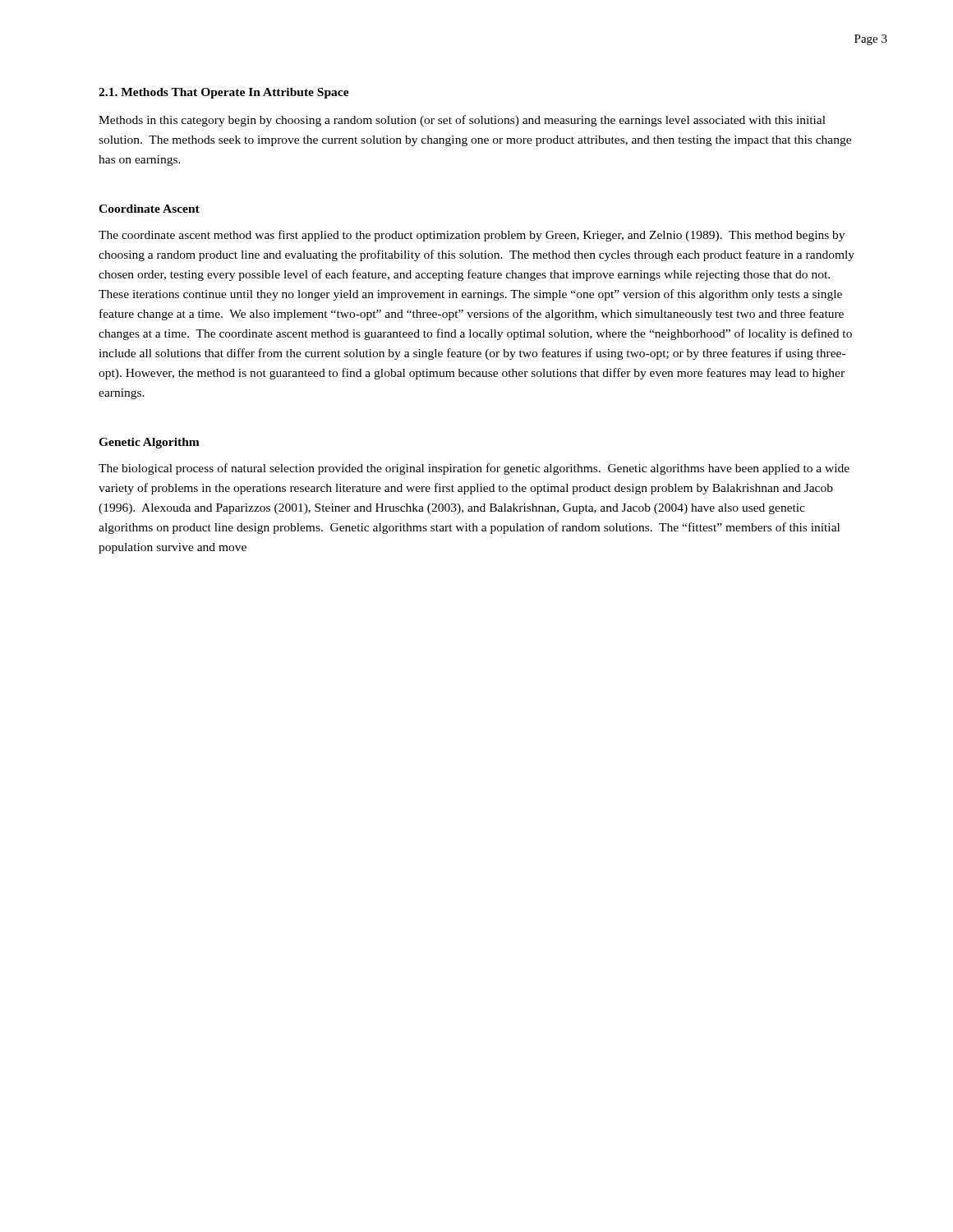Click on the text block starting "Coordinate Ascent"
Screen dimensions: 1232x953
click(149, 208)
